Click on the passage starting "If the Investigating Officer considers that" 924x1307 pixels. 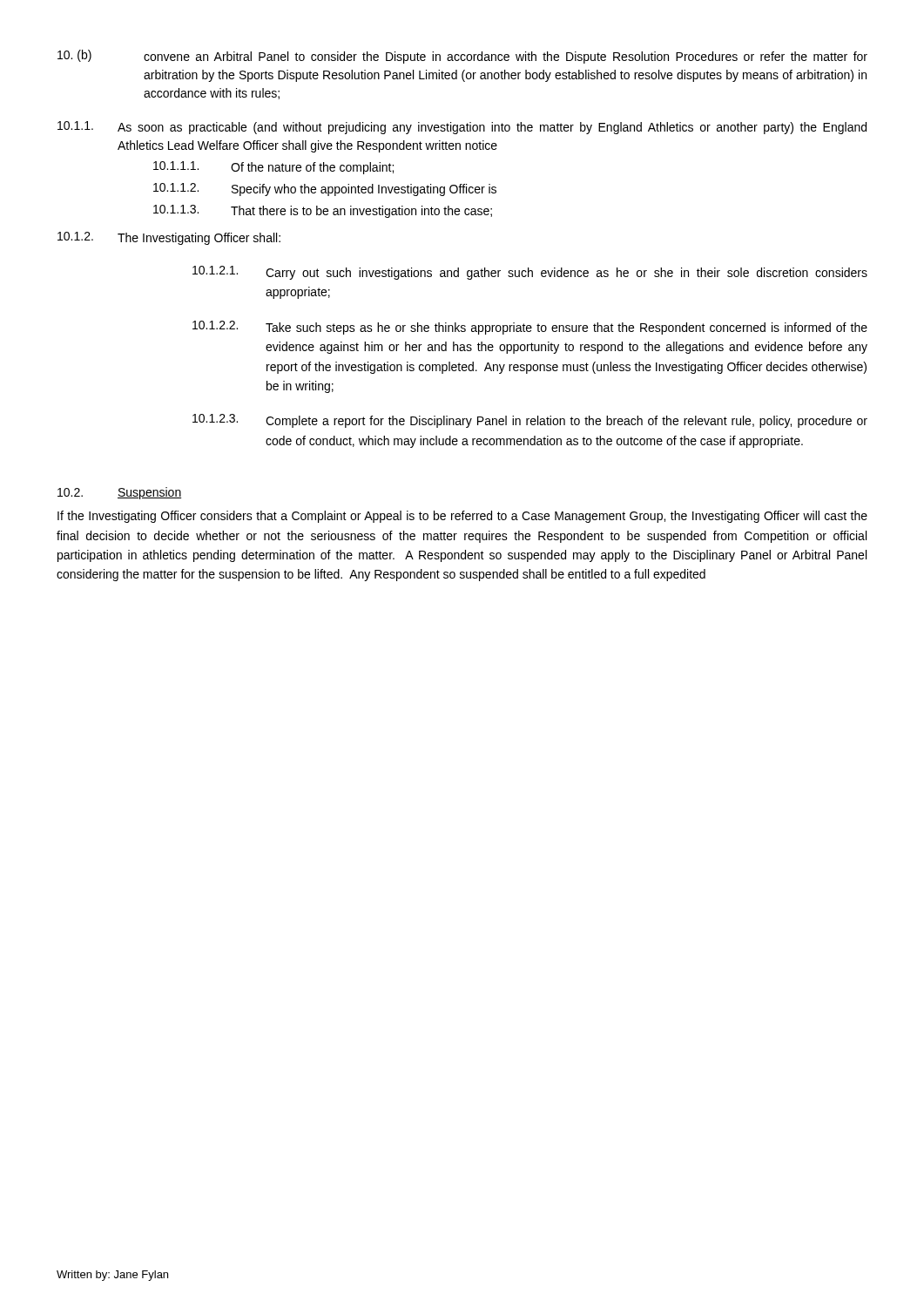point(462,545)
